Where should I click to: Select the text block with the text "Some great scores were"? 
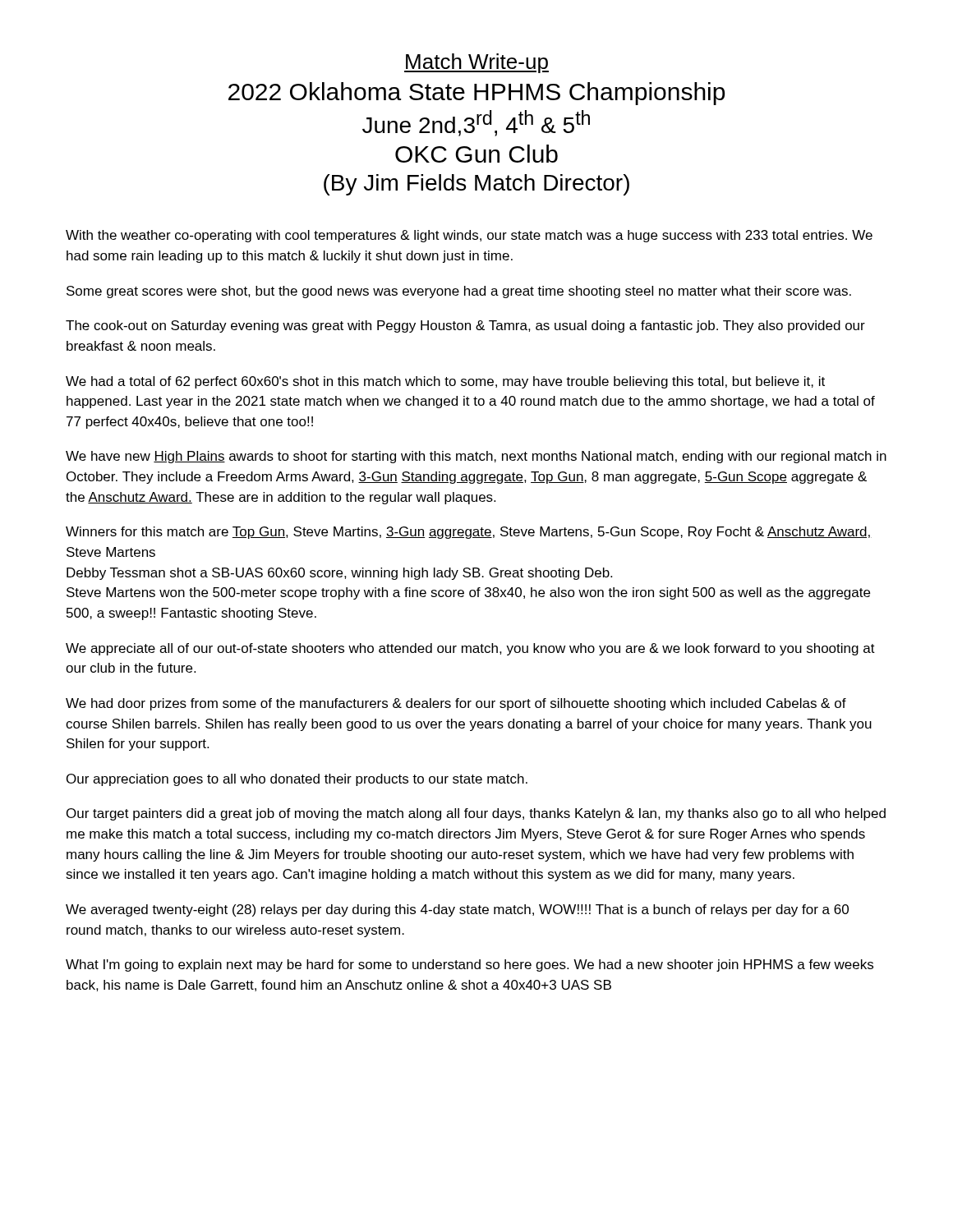[459, 291]
